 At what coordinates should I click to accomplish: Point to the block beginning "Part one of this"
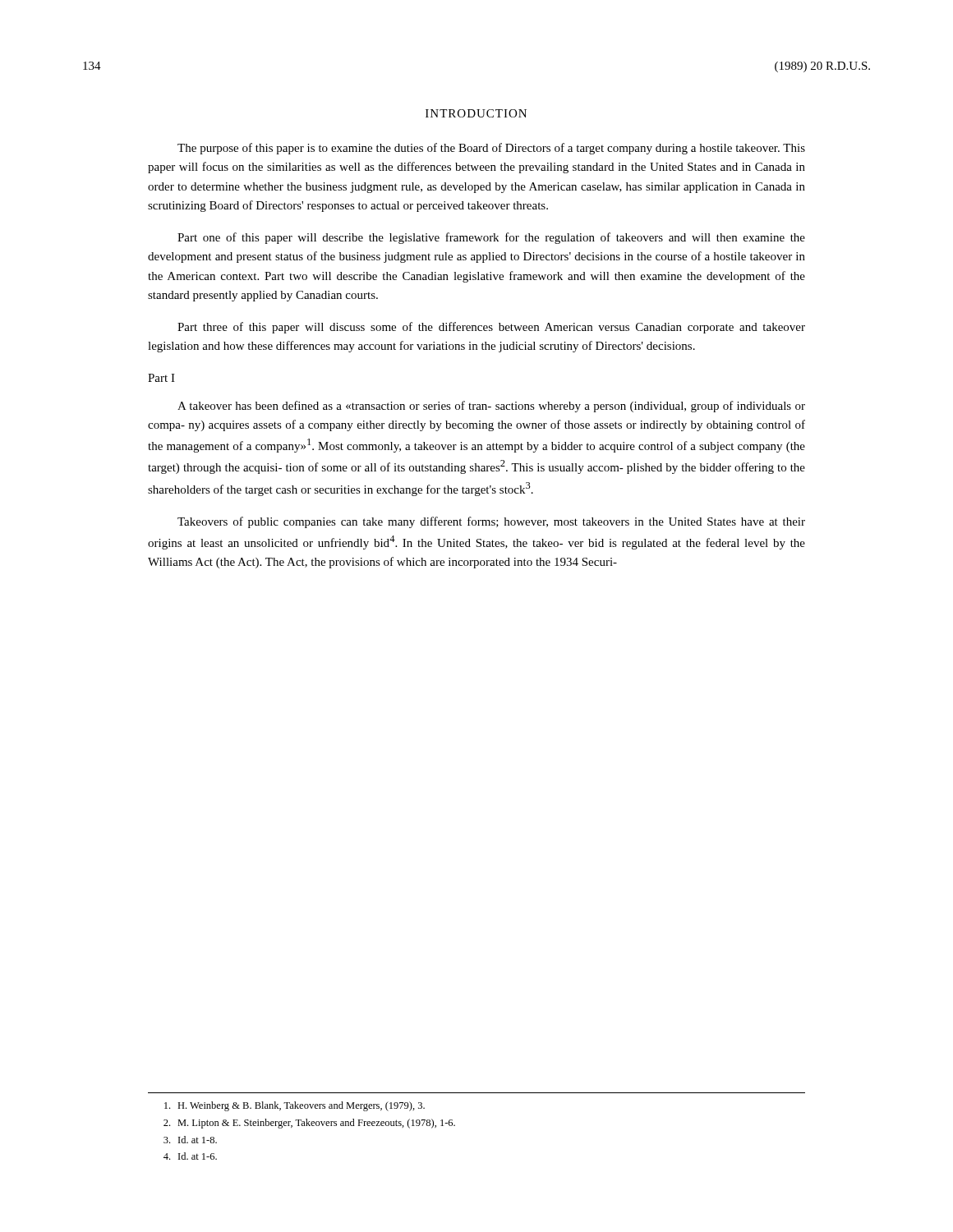pyautogui.click(x=476, y=266)
